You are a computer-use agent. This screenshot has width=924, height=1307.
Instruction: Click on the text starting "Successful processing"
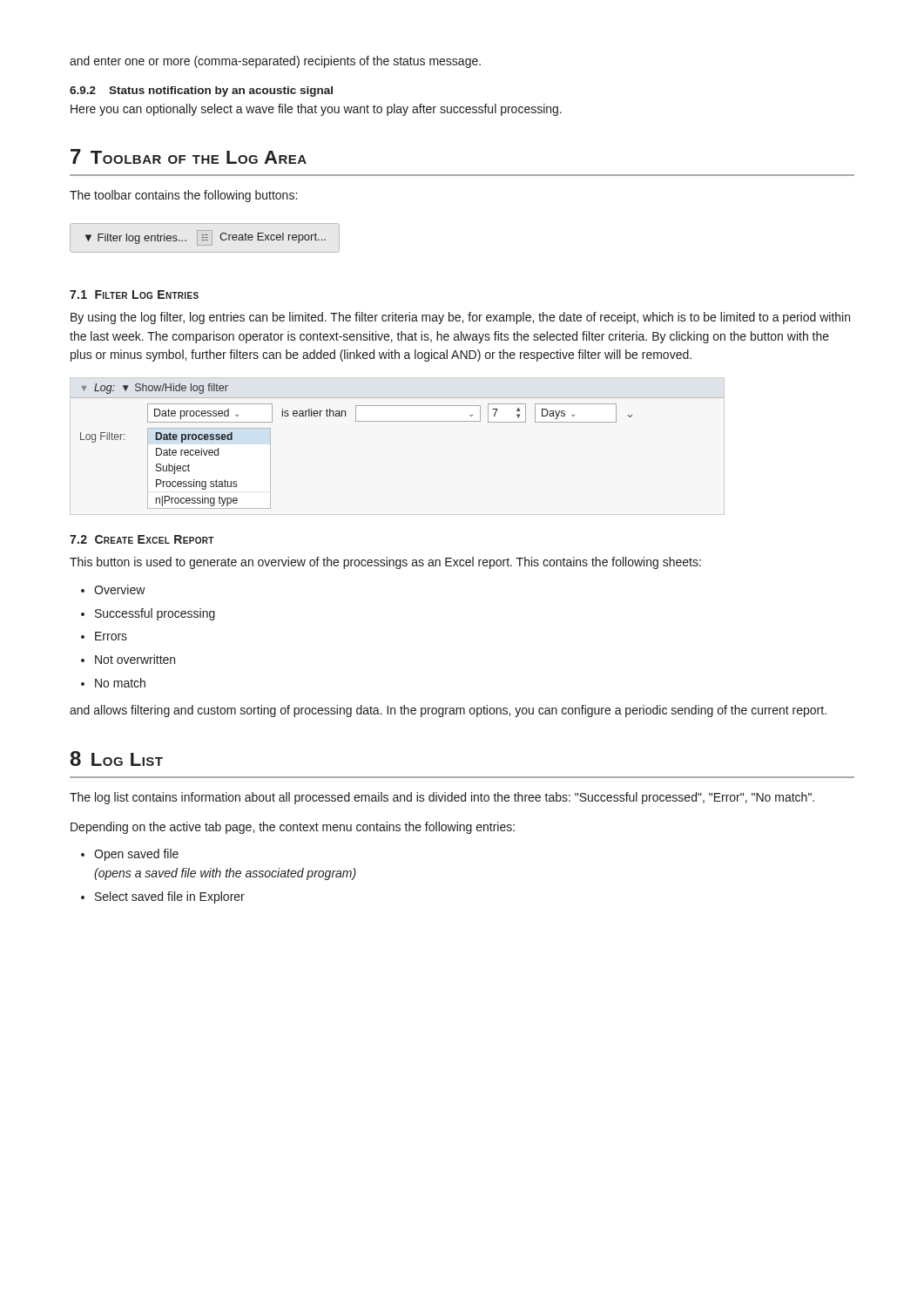click(155, 613)
